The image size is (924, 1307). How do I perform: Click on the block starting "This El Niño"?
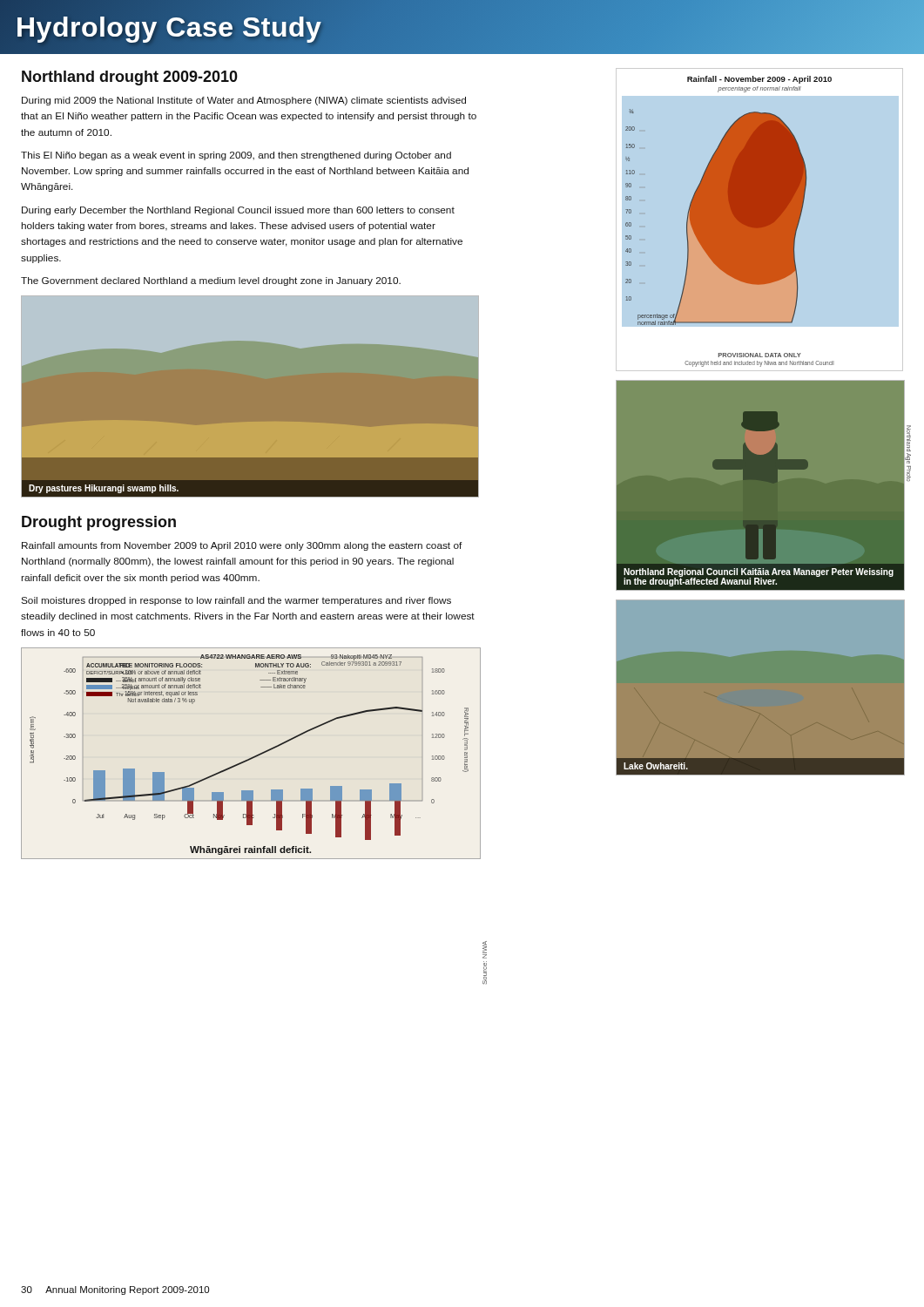[x=245, y=171]
